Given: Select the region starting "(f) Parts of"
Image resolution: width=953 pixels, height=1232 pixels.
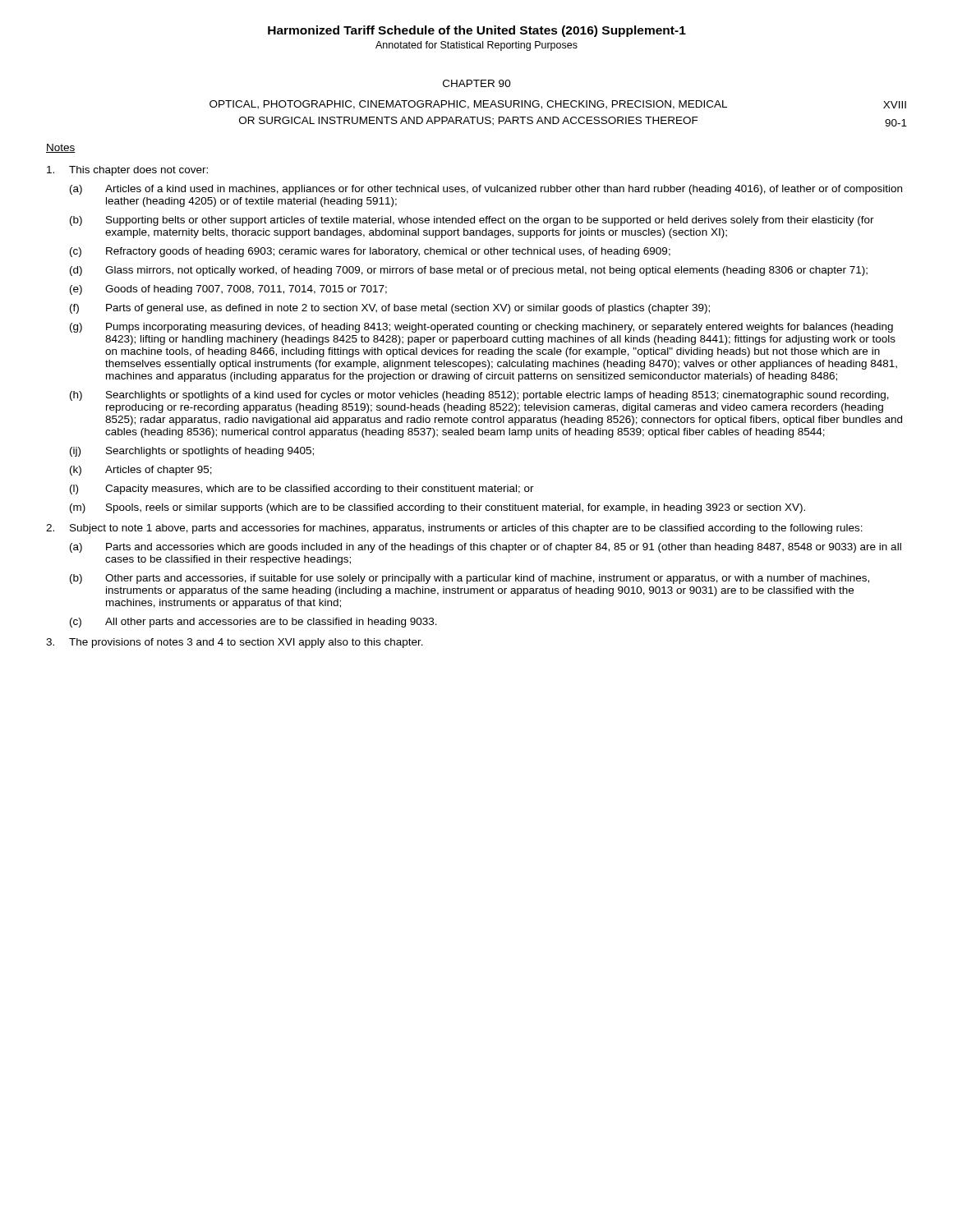Looking at the screenshot, I should click(x=476, y=307).
